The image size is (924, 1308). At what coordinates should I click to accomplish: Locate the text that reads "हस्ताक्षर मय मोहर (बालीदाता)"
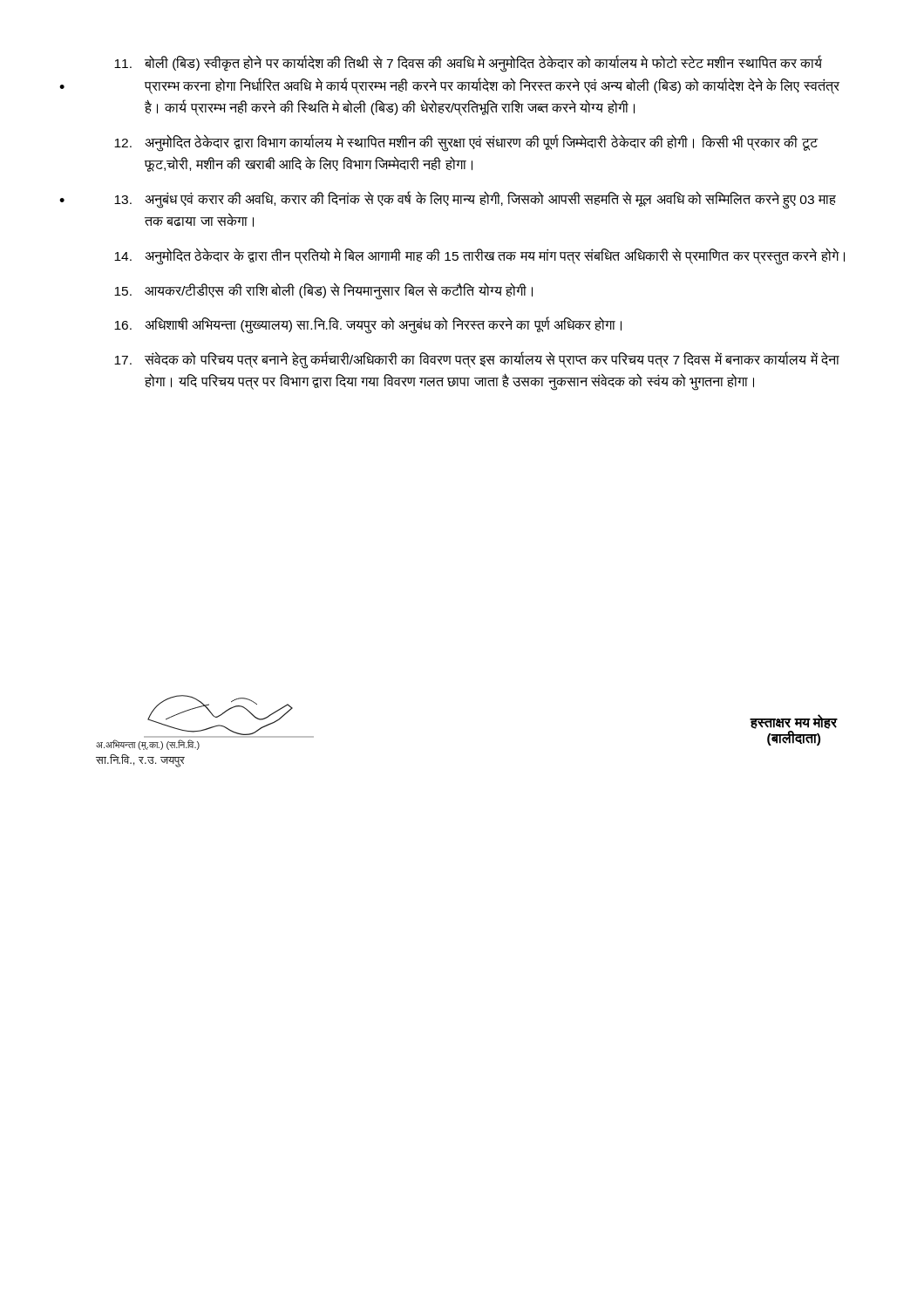pos(794,731)
